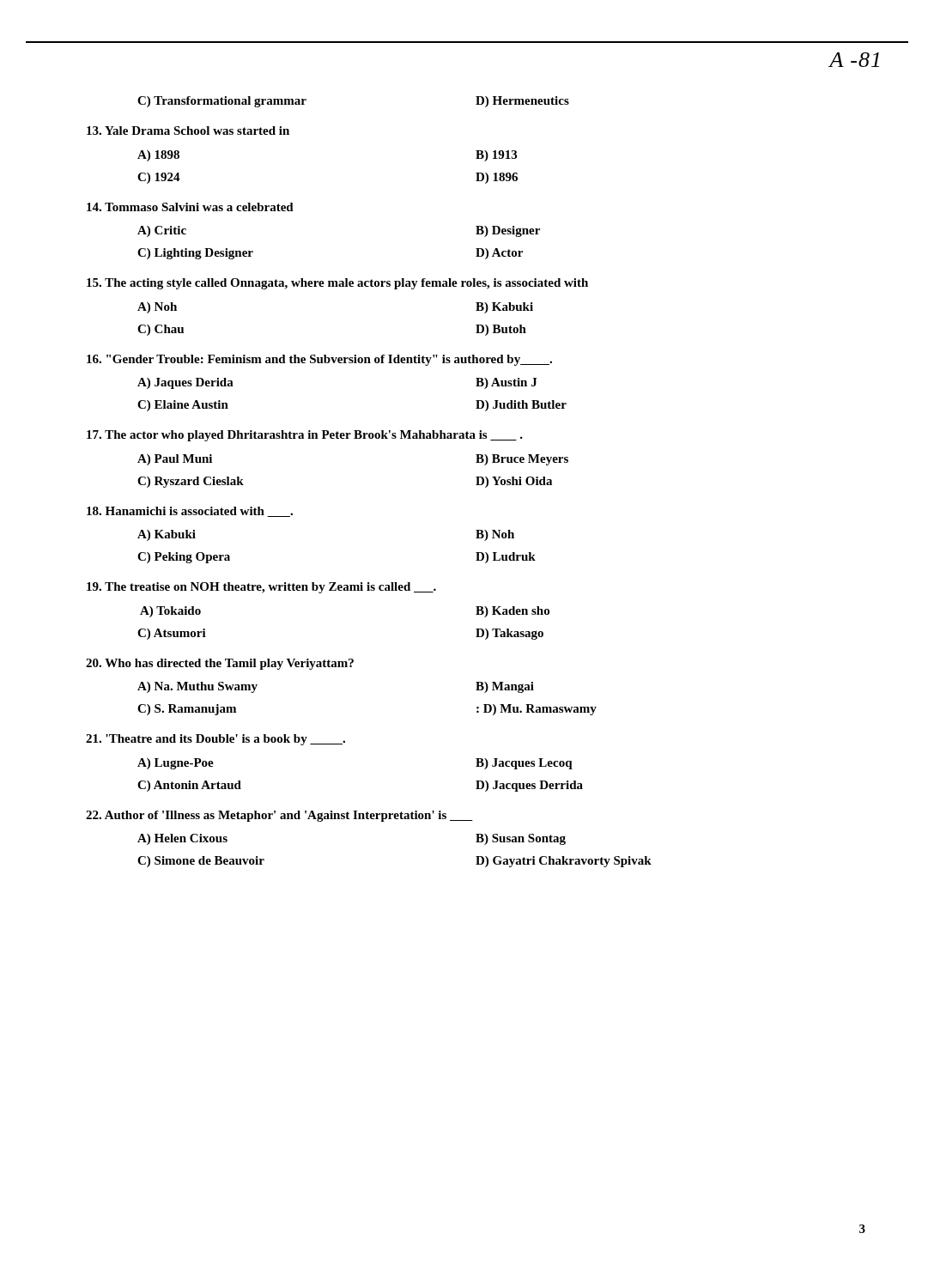Locate the list item with the text "A) Lugne-Poe B) Jacques Lecoq"
Image resolution: width=934 pixels, height=1288 pixels.
(476, 774)
